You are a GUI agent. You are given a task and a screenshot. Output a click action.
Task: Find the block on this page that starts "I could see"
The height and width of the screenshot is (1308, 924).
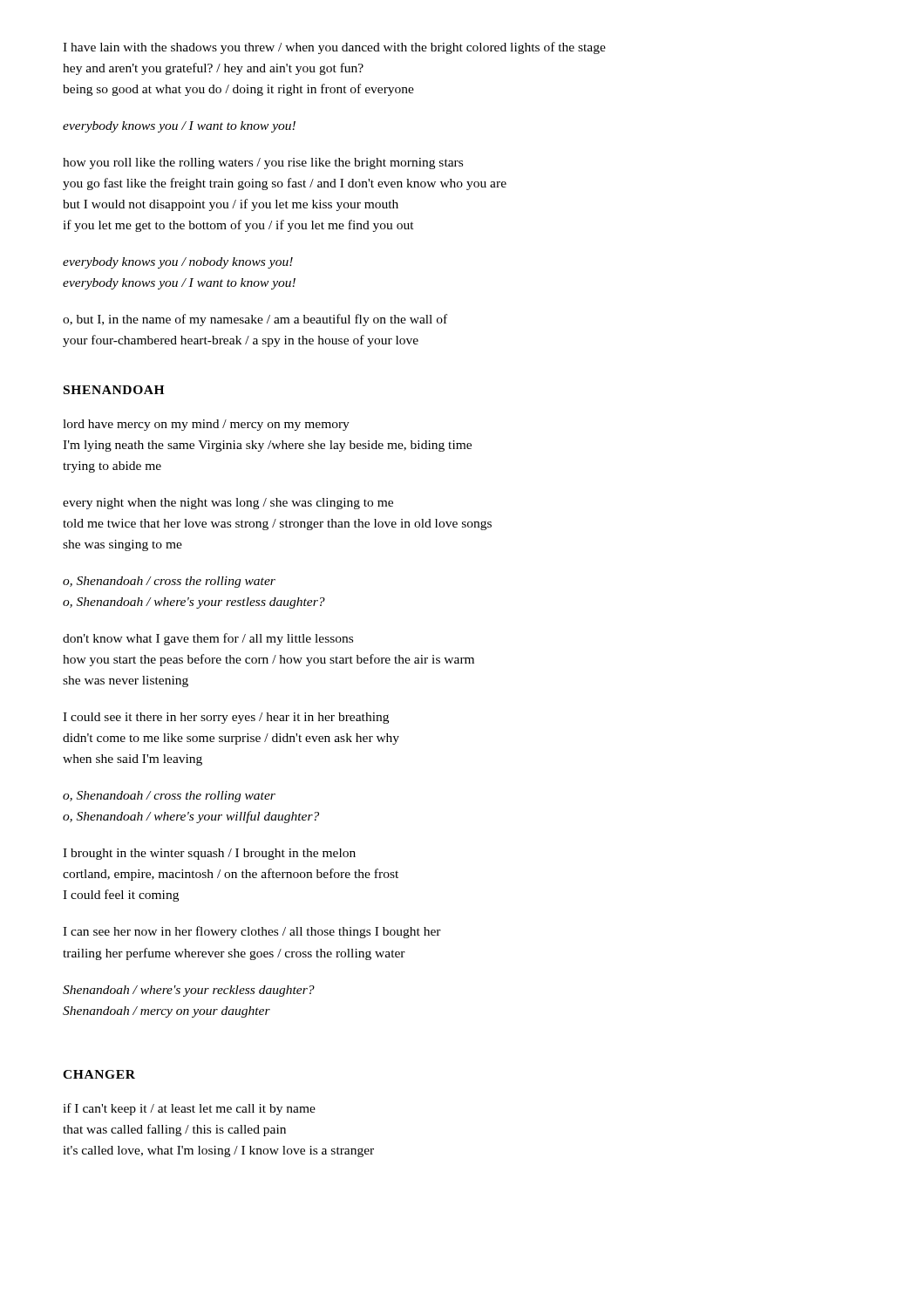pos(231,738)
